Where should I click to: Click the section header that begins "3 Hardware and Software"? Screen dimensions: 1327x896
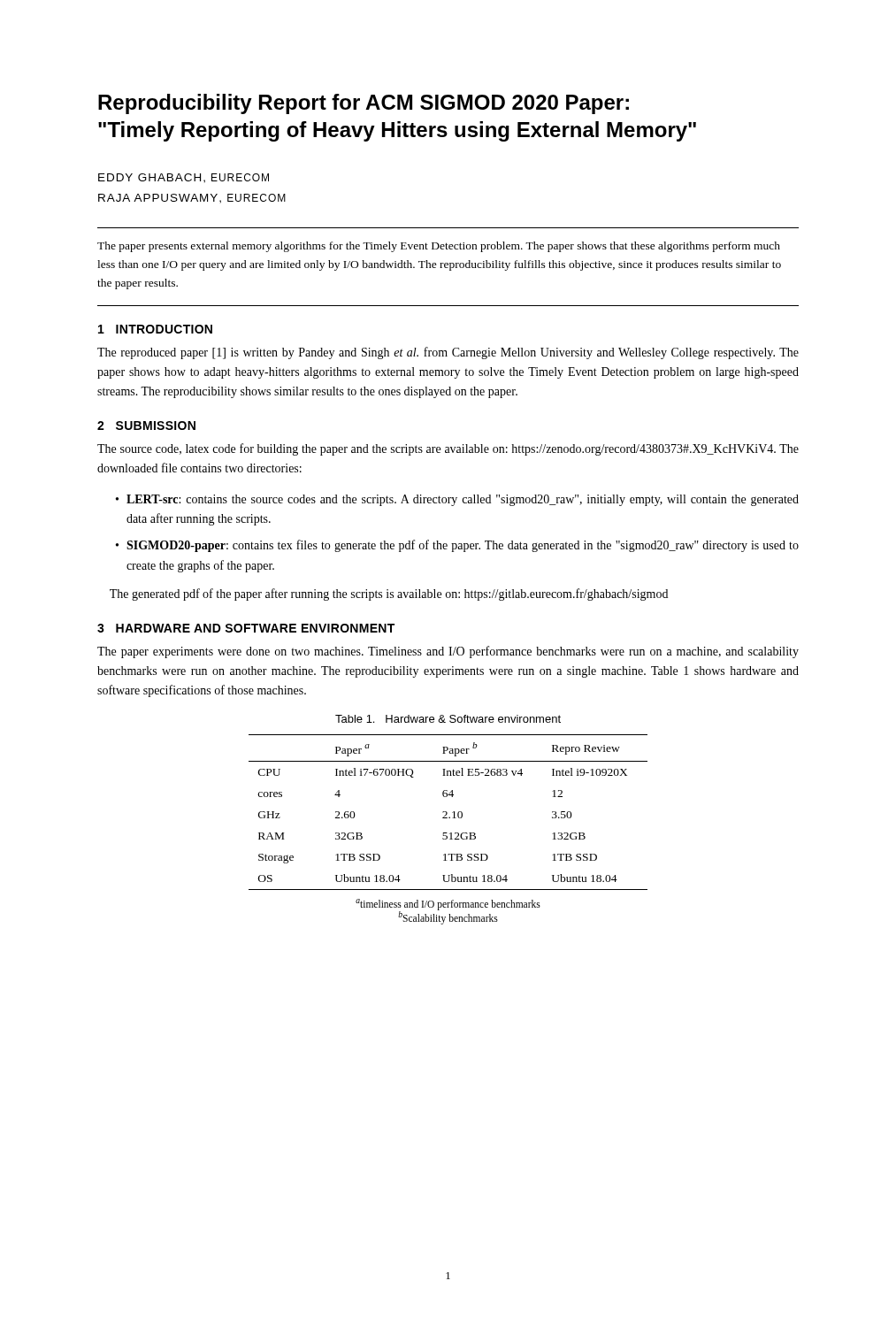(246, 628)
